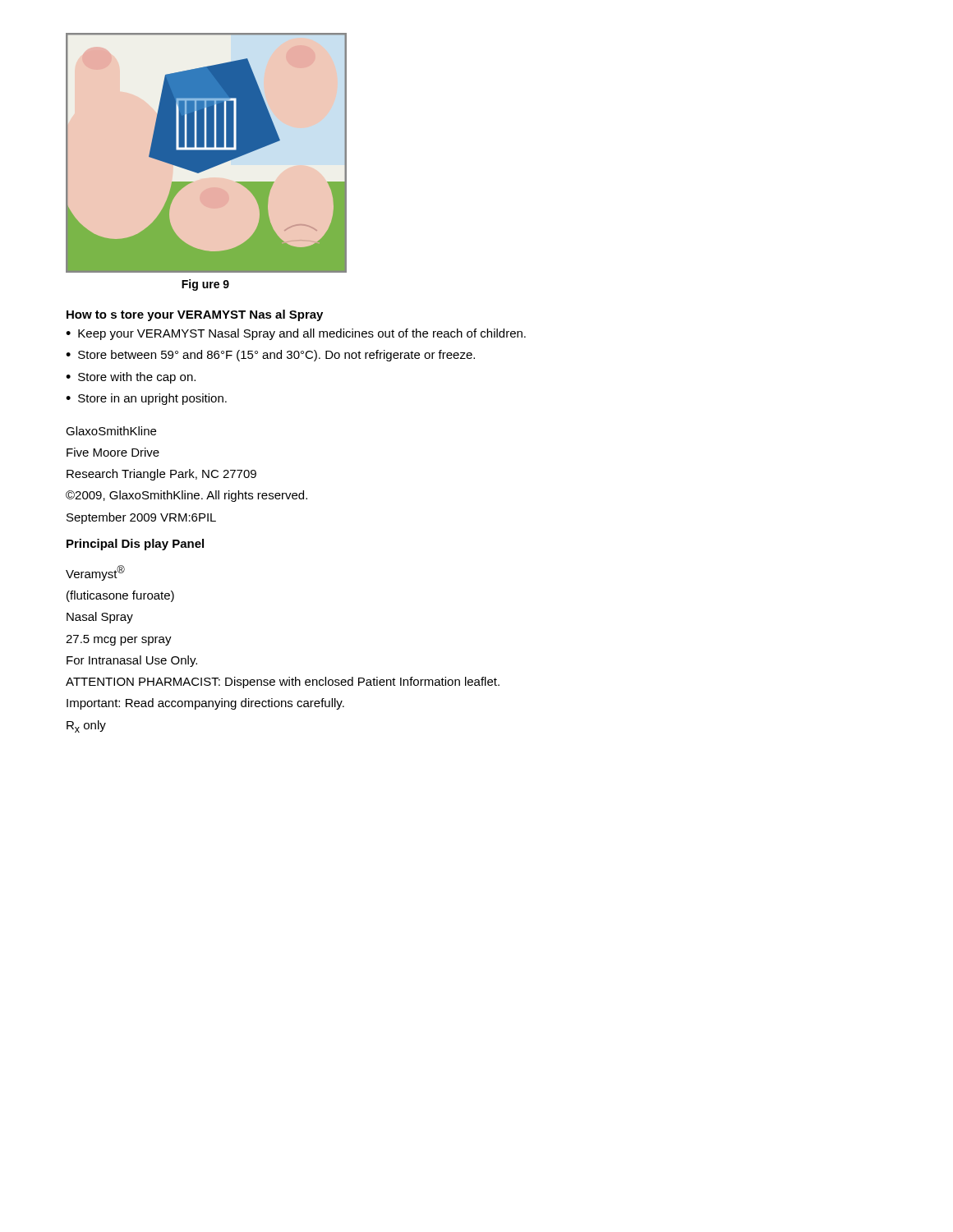Select the region starting "• Store in an upright position."
953x1232 pixels.
coord(147,399)
